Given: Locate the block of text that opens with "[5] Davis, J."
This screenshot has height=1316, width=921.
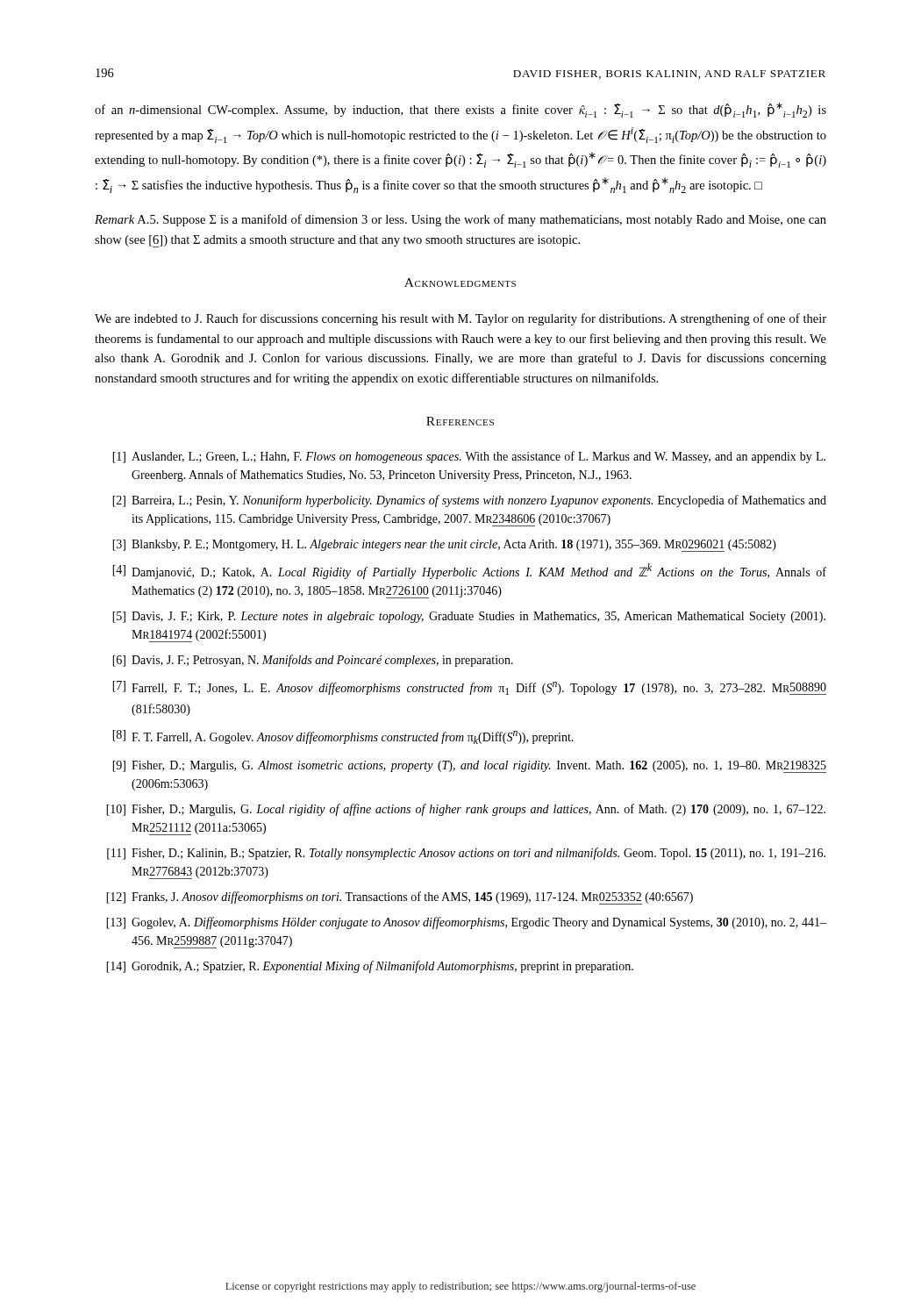Looking at the screenshot, I should [460, 625].
